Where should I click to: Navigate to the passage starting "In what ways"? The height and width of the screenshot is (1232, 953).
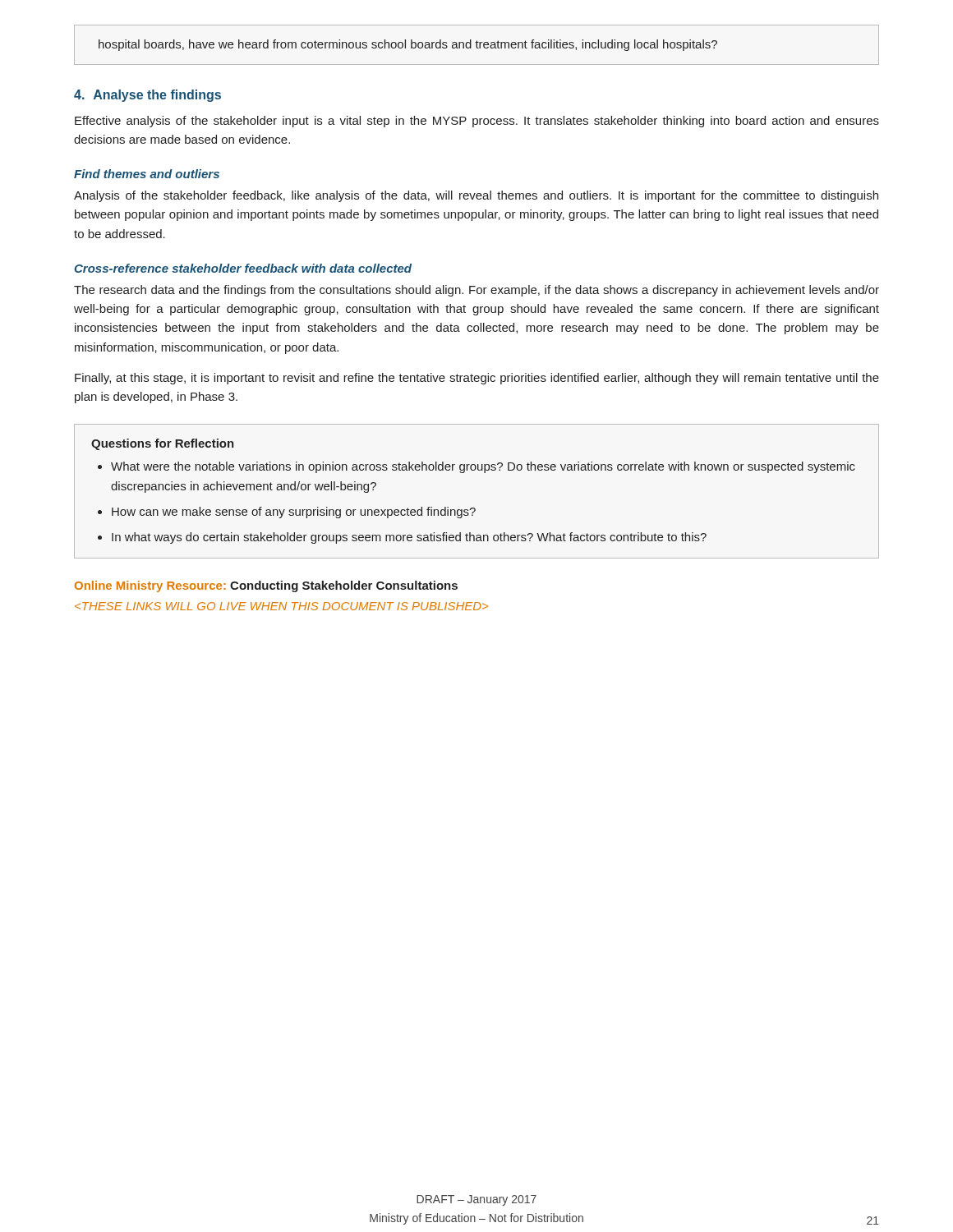pos(409,537)
